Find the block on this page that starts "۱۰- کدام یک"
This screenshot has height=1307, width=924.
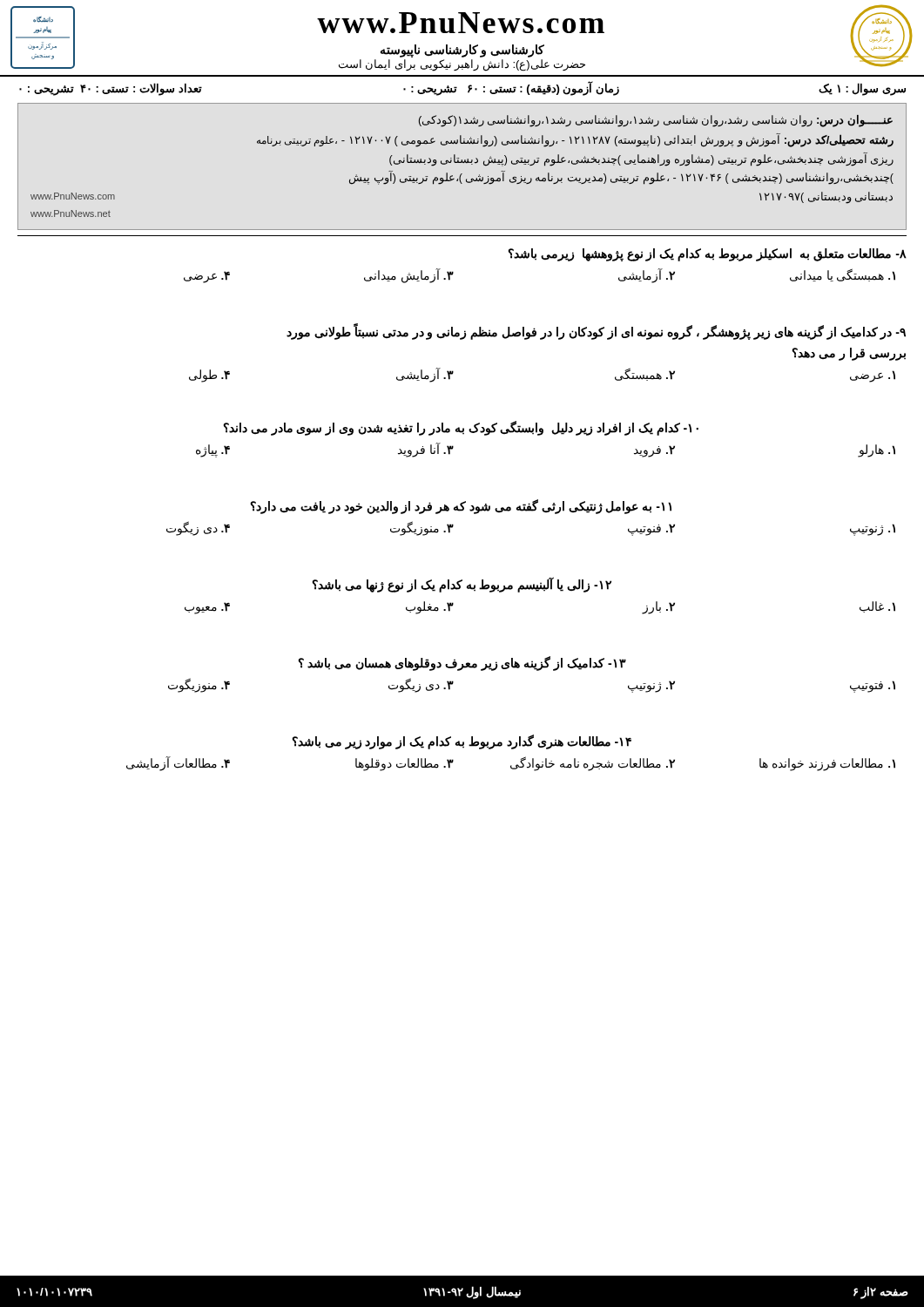pos(462,437)
